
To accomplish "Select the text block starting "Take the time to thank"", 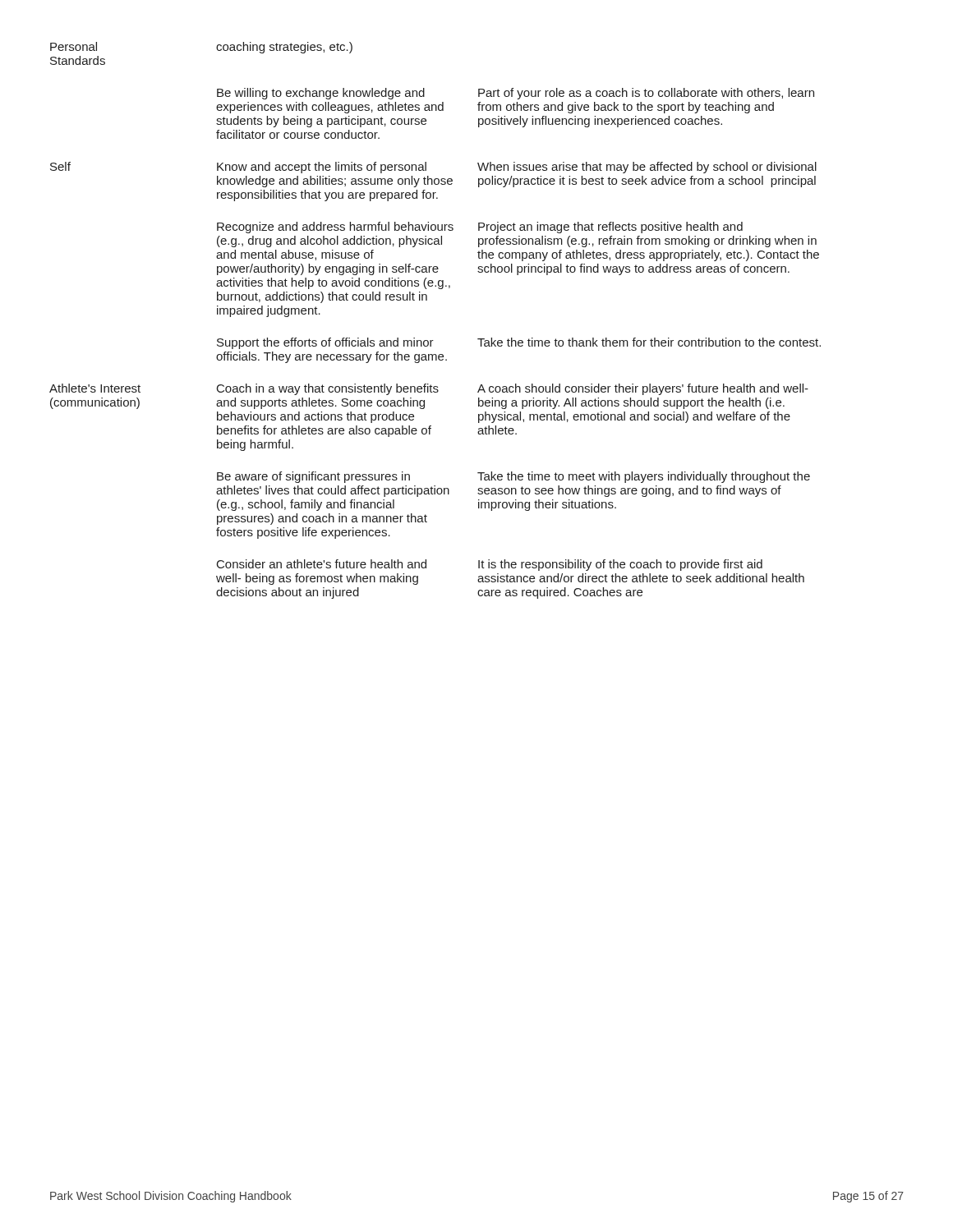I will tap(650, 342).
